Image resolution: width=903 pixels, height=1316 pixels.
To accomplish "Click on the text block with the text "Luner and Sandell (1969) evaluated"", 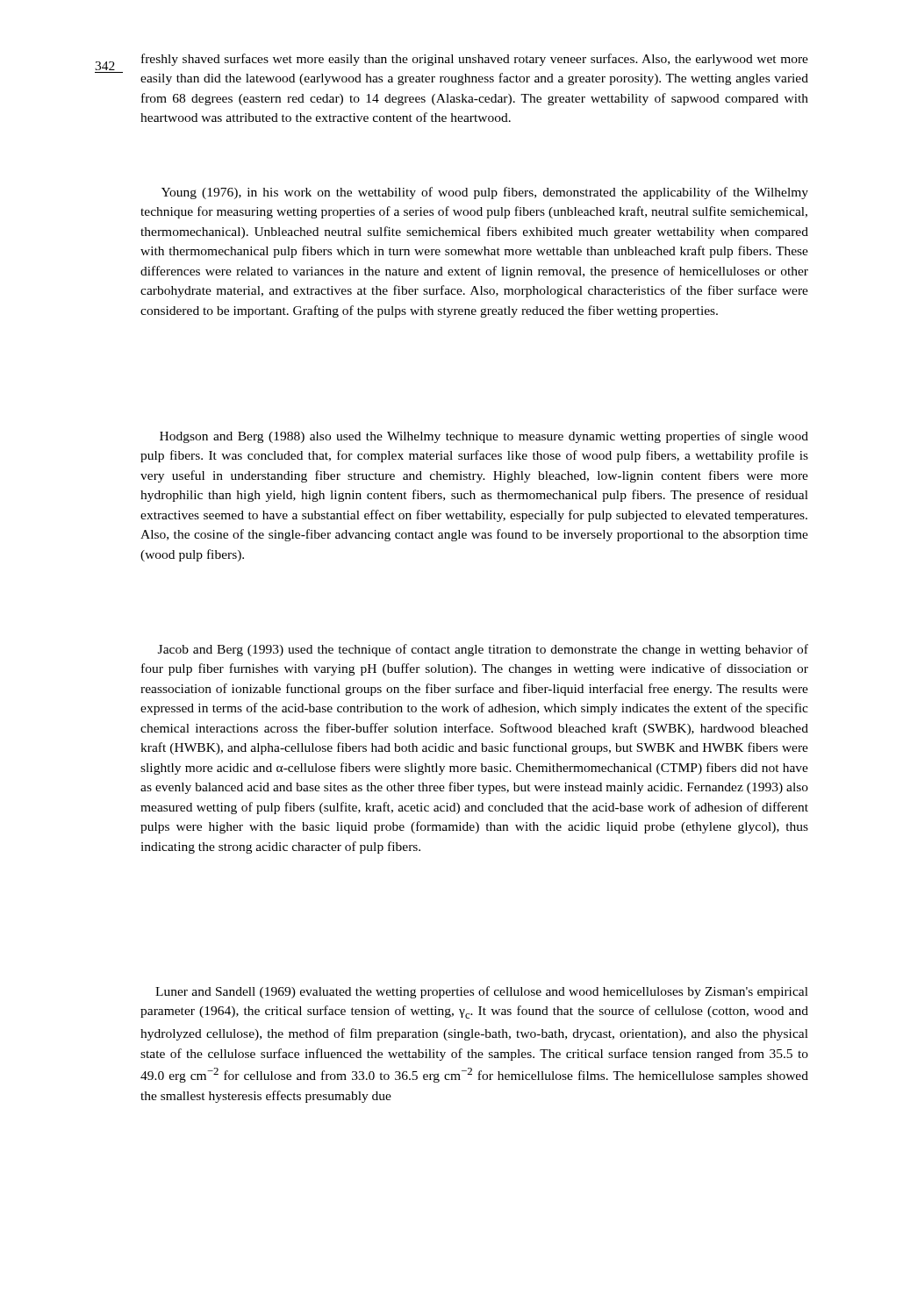I will [x=474, y=1043].
